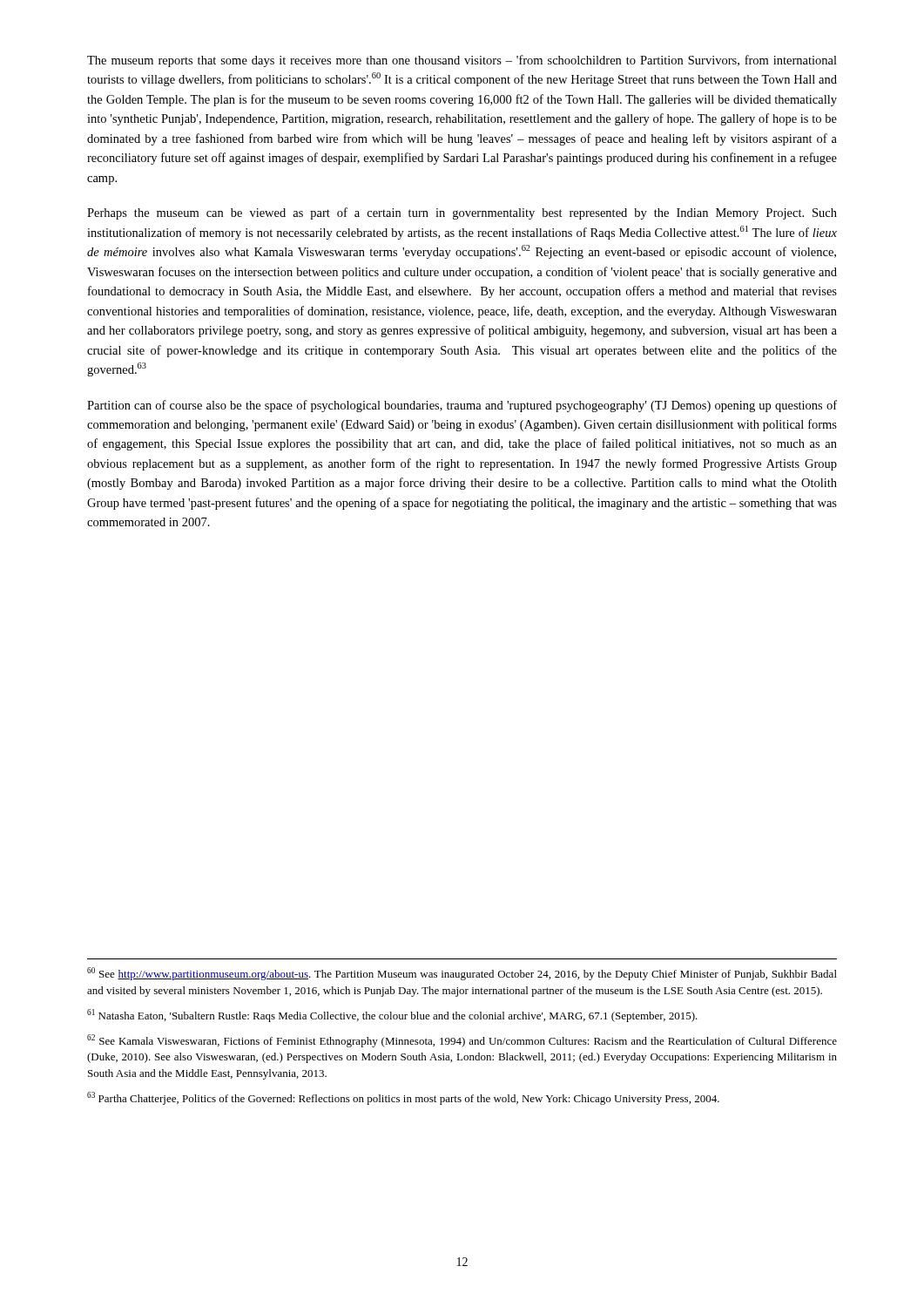Viewport: 924px width, 1307px height.
Task: Find the block on this page that starts "Perhaps the museum"
Action: 462,291
